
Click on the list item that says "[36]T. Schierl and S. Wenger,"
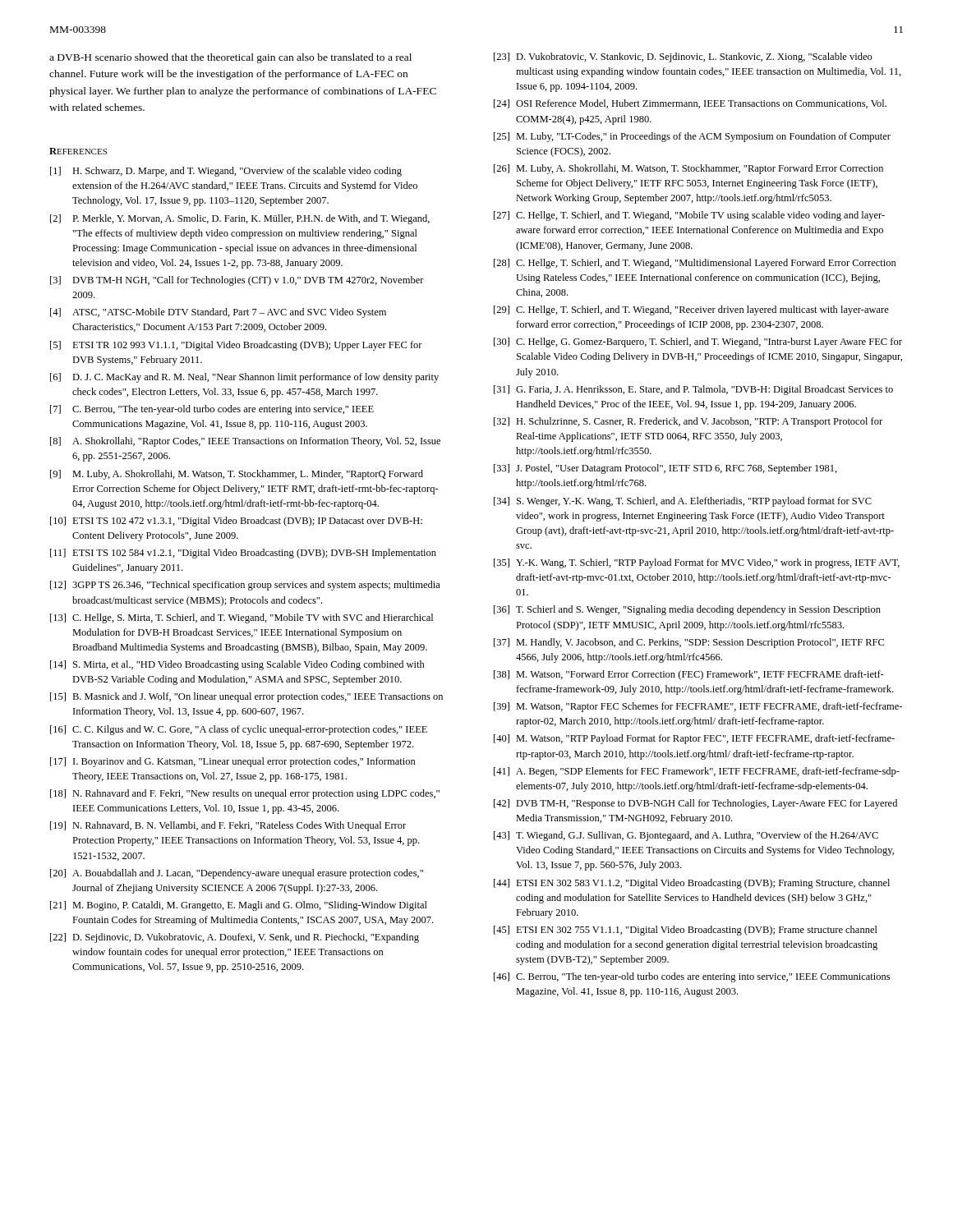(698, 617)
